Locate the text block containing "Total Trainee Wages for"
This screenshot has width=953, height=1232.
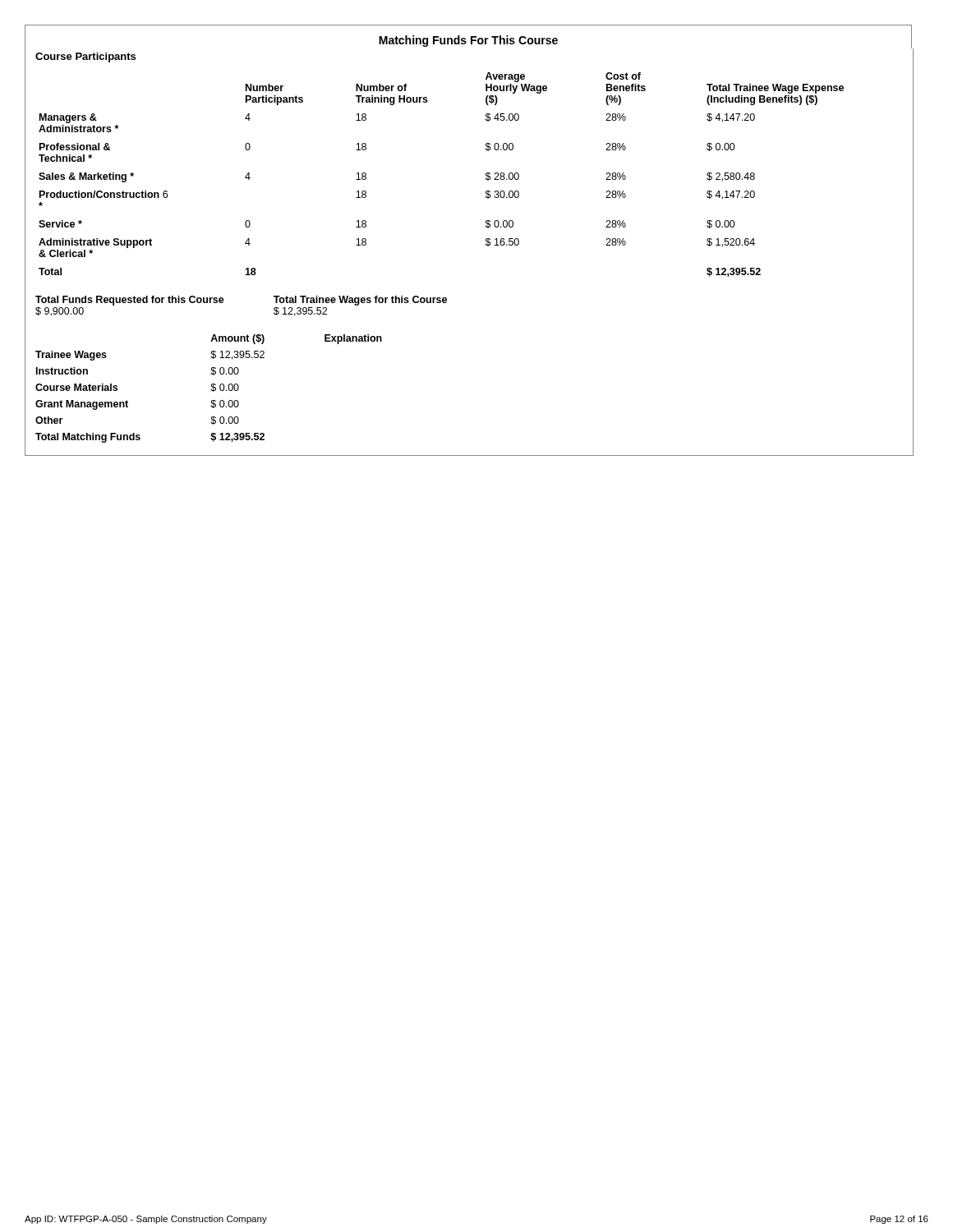pos(360,306)
